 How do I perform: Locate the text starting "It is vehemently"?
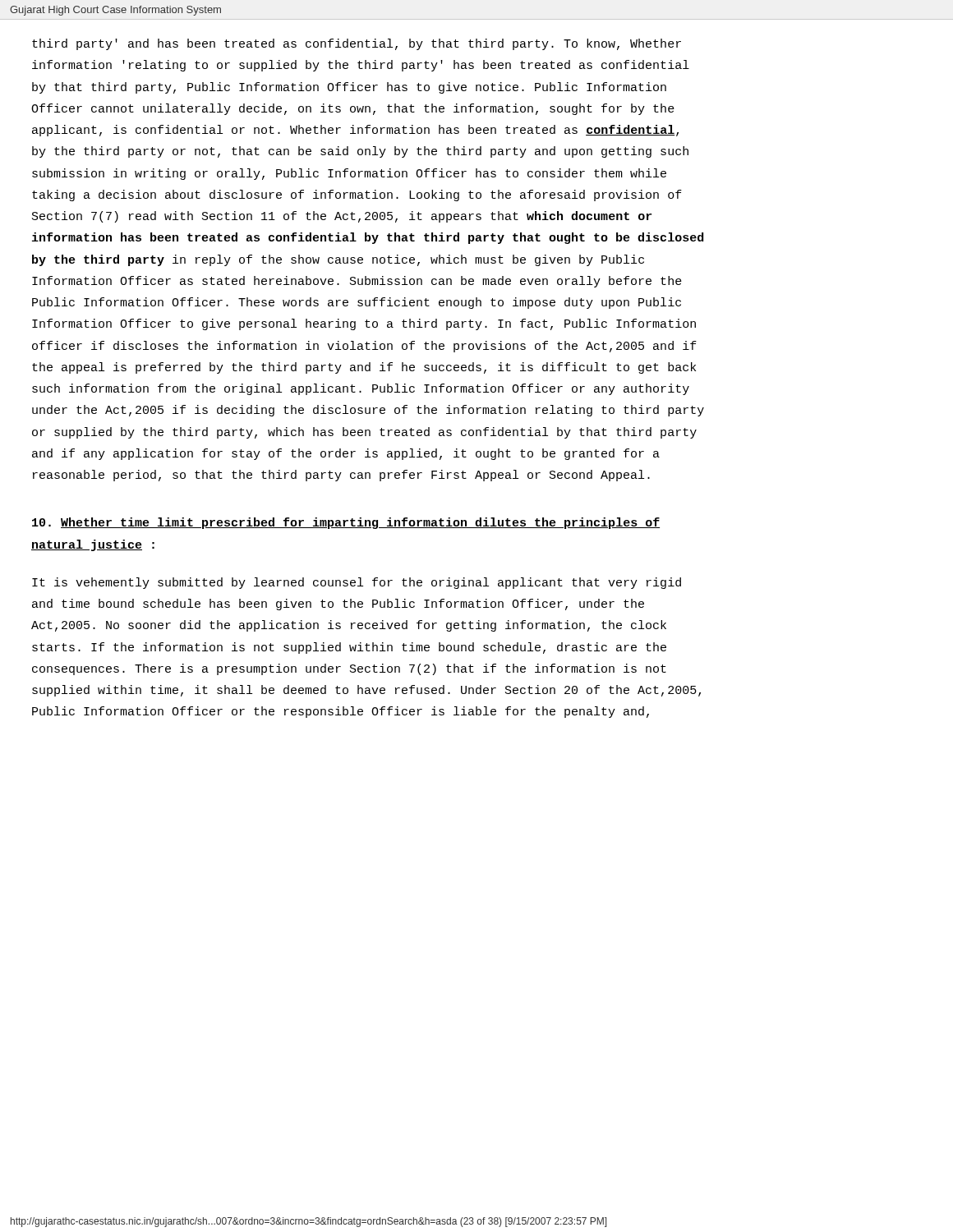(x=368, y=648)
